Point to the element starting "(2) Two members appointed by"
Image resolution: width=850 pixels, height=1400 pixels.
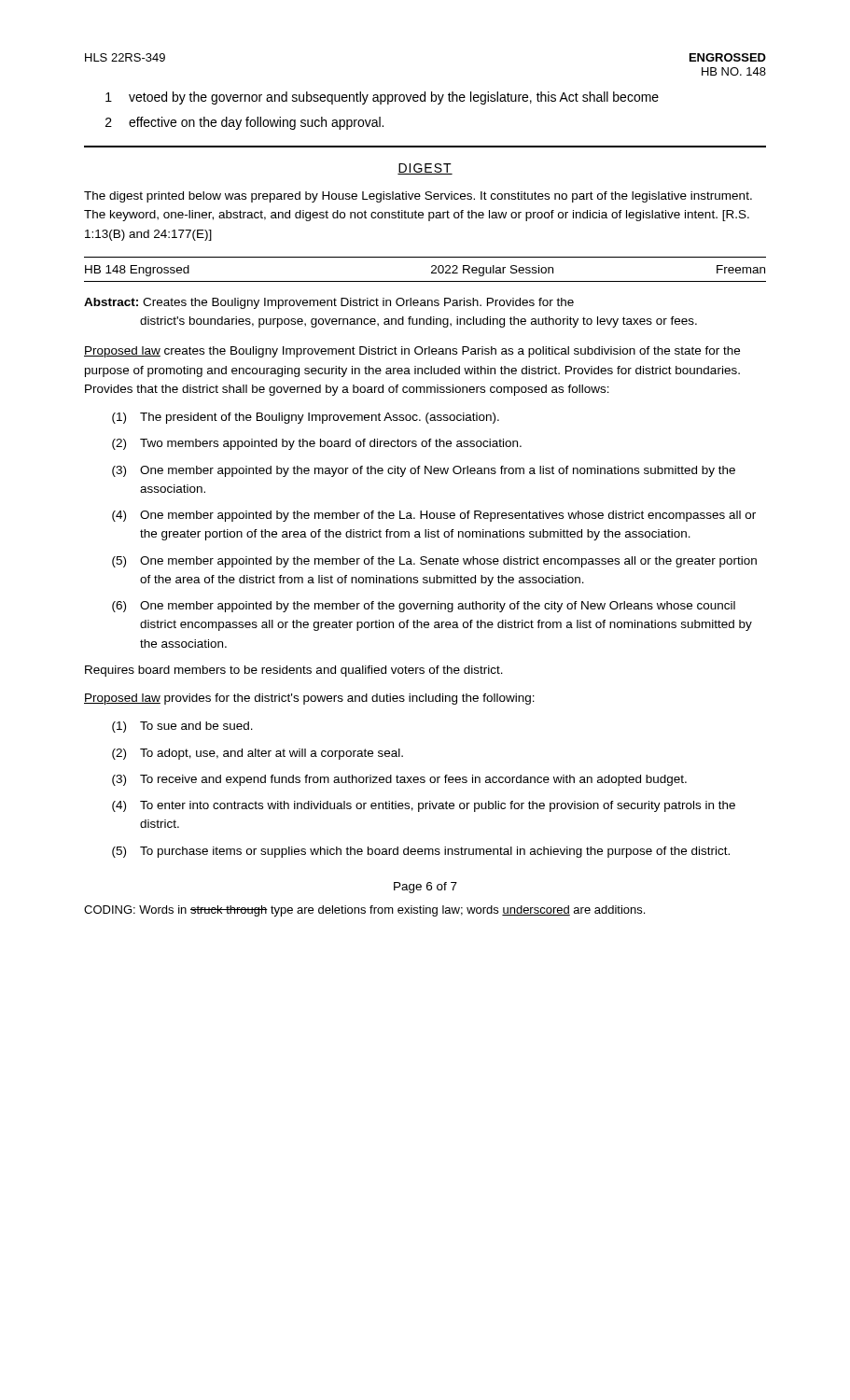click(x=425, y=444)
